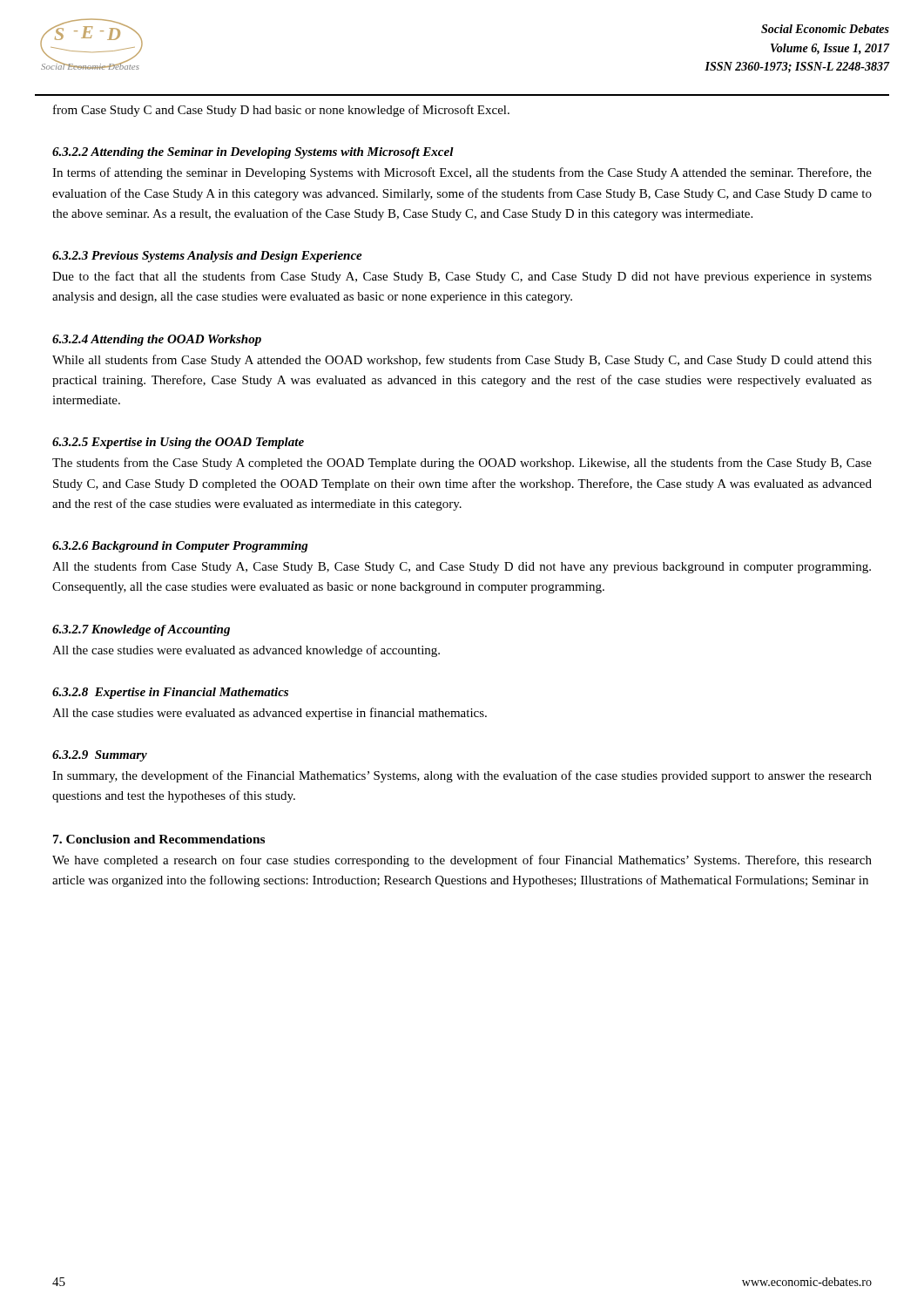Find the text block containing "In summary, the development"

coord(462,786)
